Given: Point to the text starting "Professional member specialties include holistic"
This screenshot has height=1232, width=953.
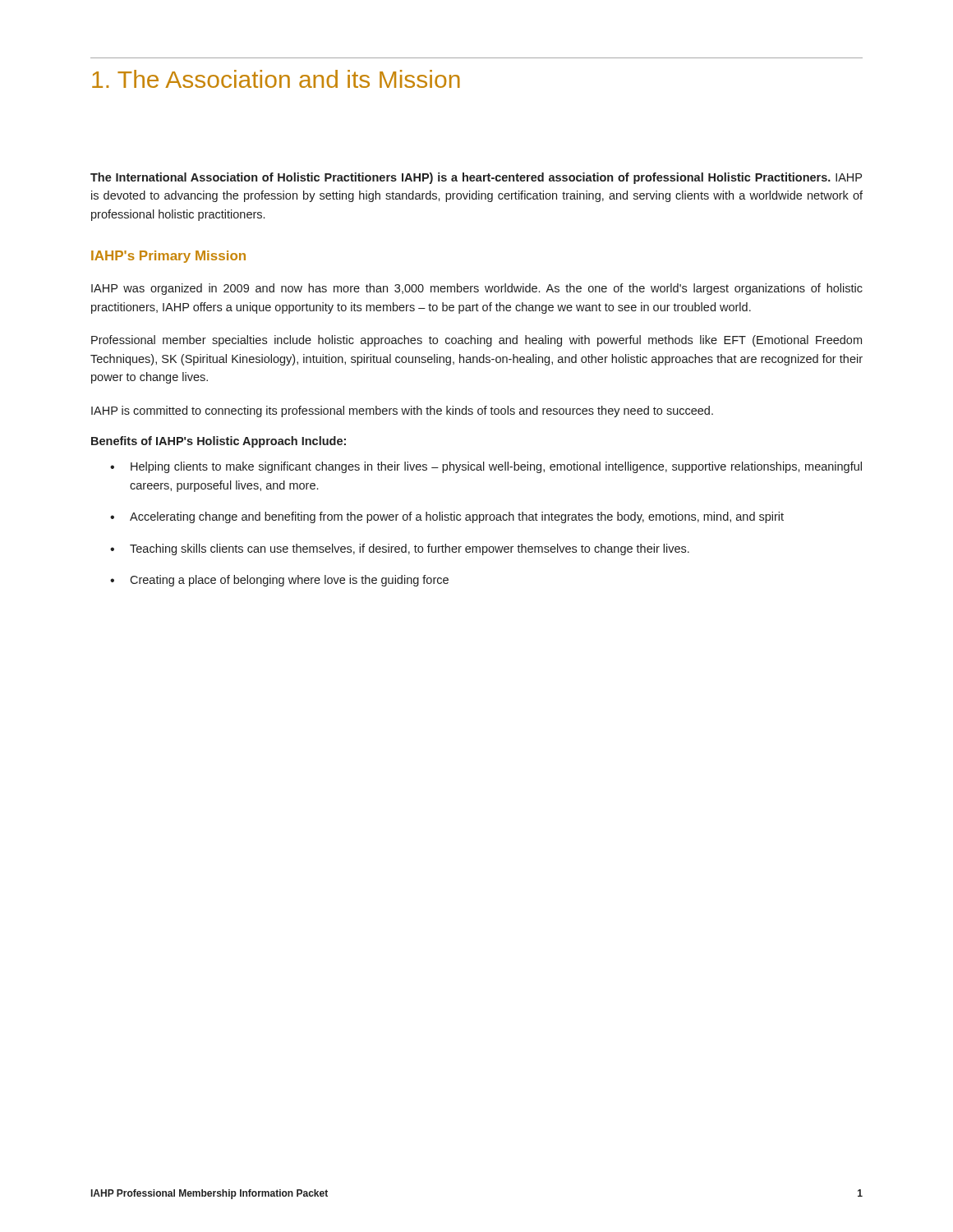Looking at the screenshot, I should (476, 359).
